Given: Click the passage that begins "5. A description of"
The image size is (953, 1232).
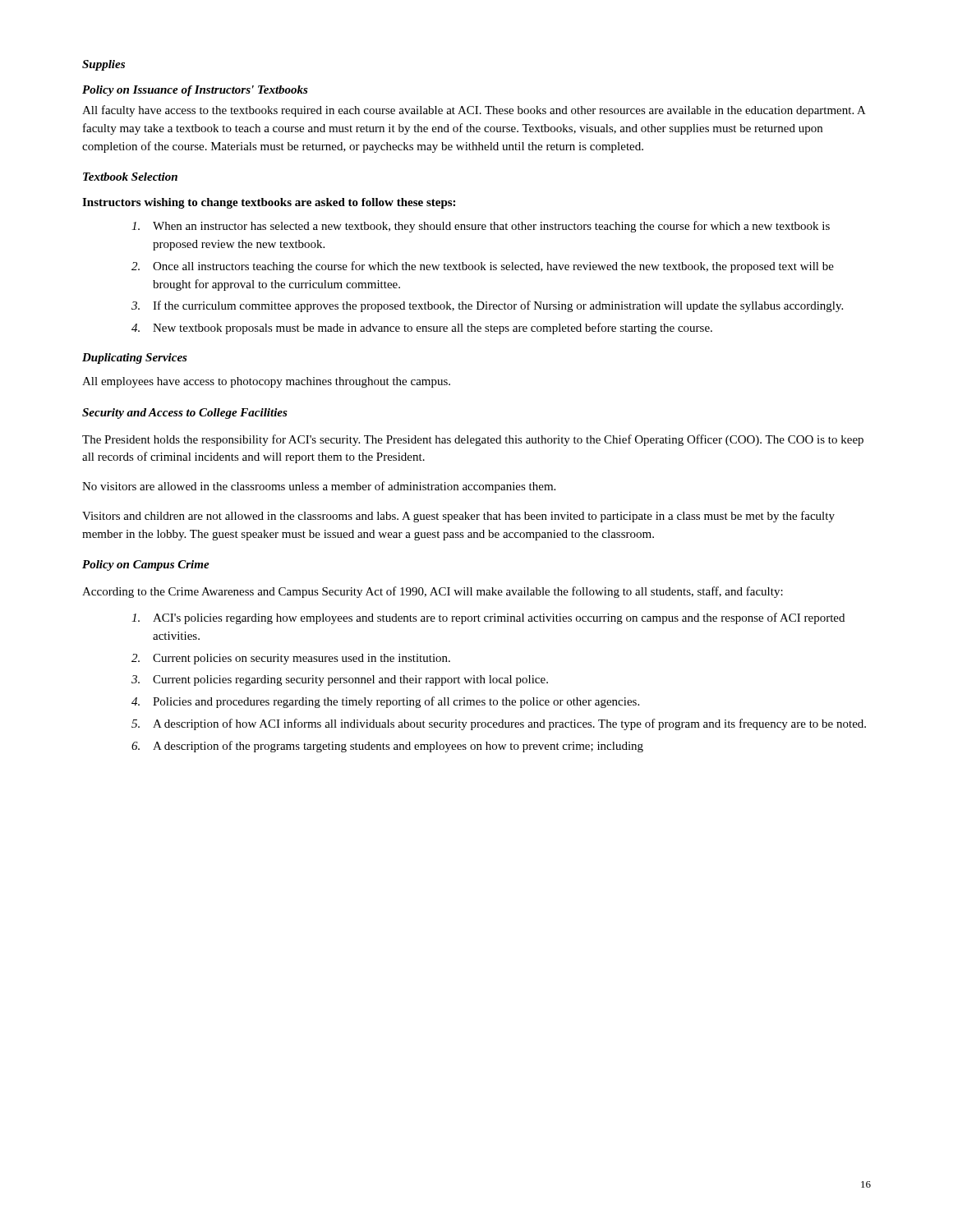Looking at the screenshot, I should point(501,724).
